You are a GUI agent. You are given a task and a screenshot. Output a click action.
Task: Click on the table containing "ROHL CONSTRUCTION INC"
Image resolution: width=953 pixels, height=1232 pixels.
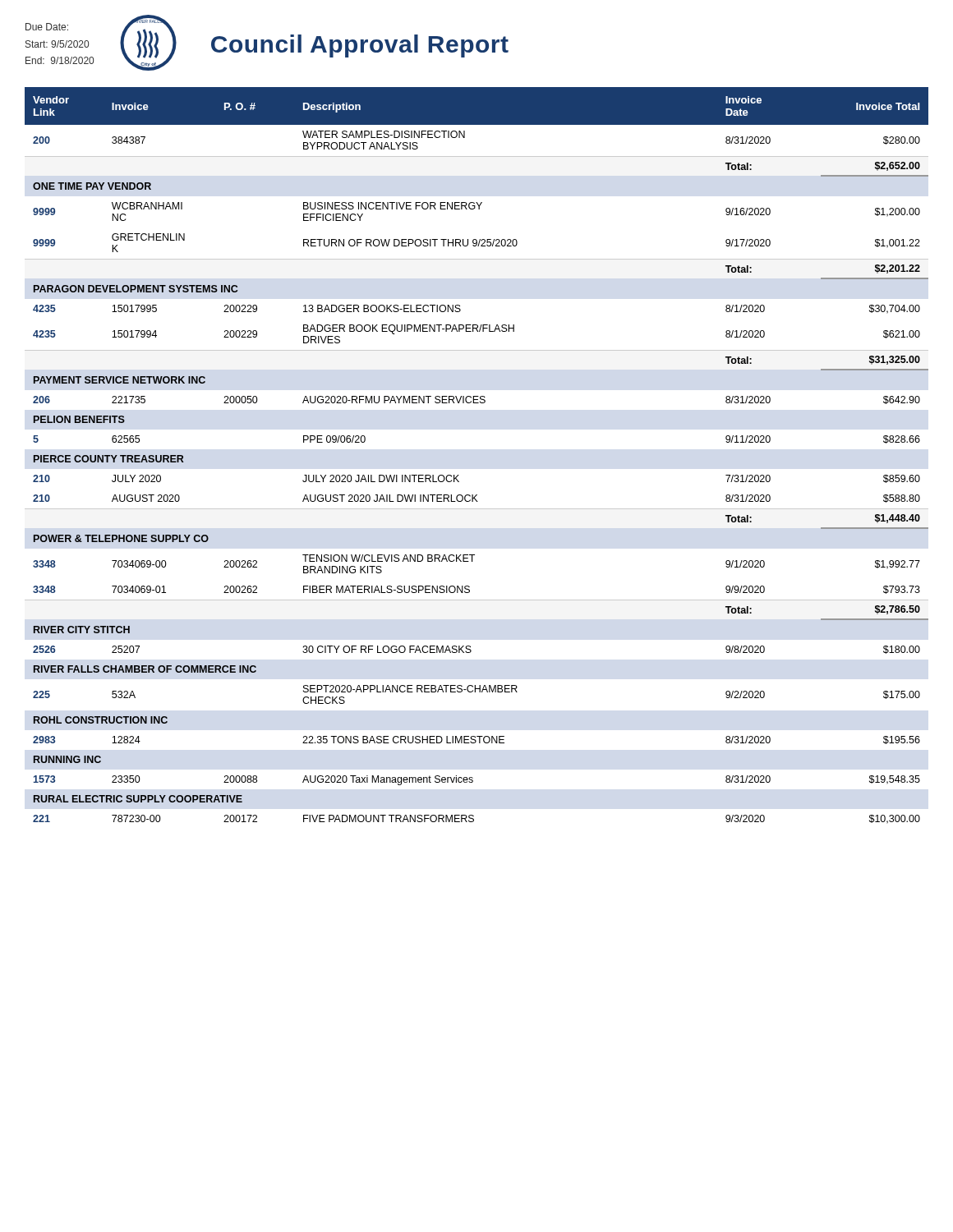tap(476, 458)
